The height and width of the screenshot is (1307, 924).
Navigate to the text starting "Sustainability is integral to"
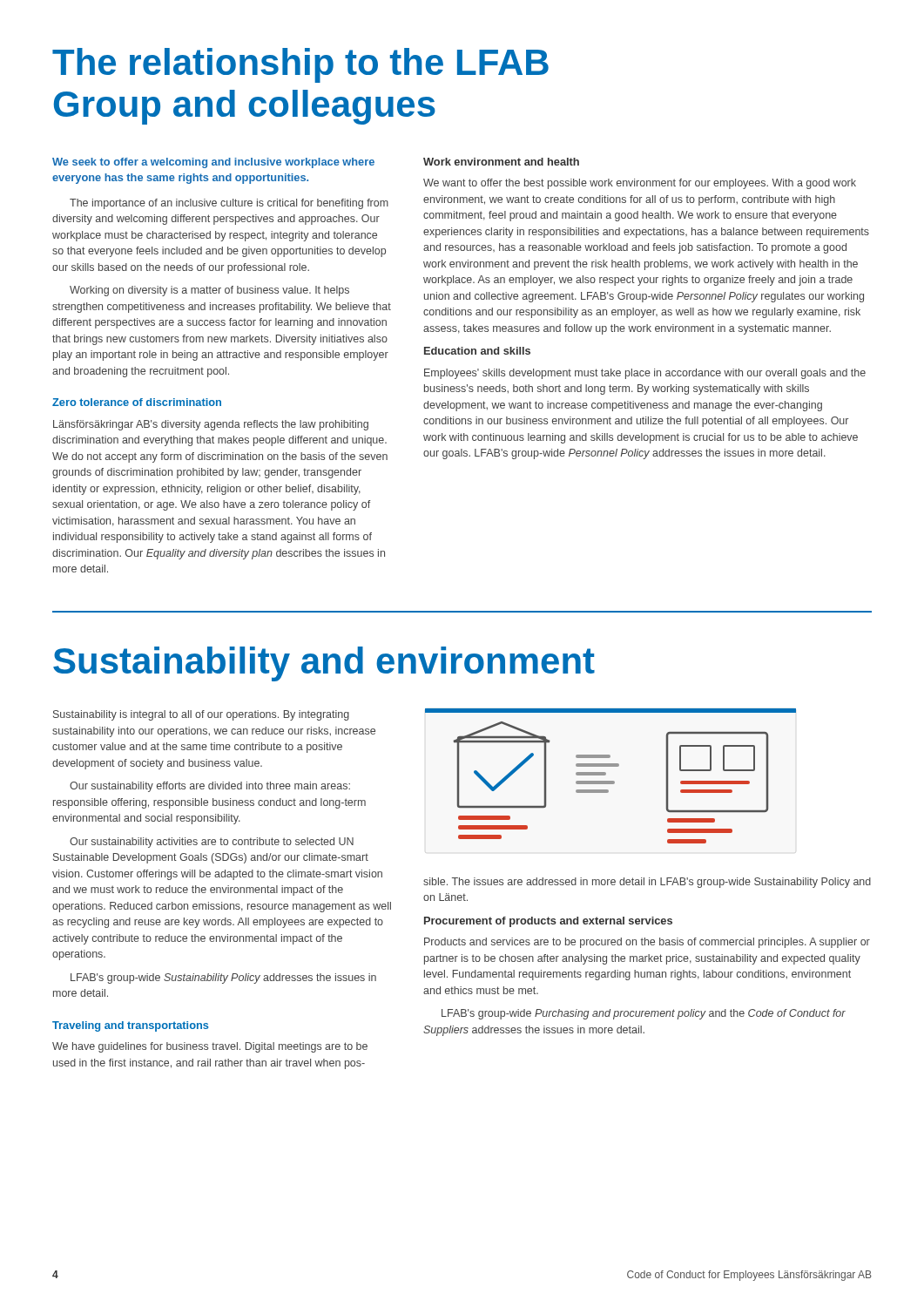(222, 739)
